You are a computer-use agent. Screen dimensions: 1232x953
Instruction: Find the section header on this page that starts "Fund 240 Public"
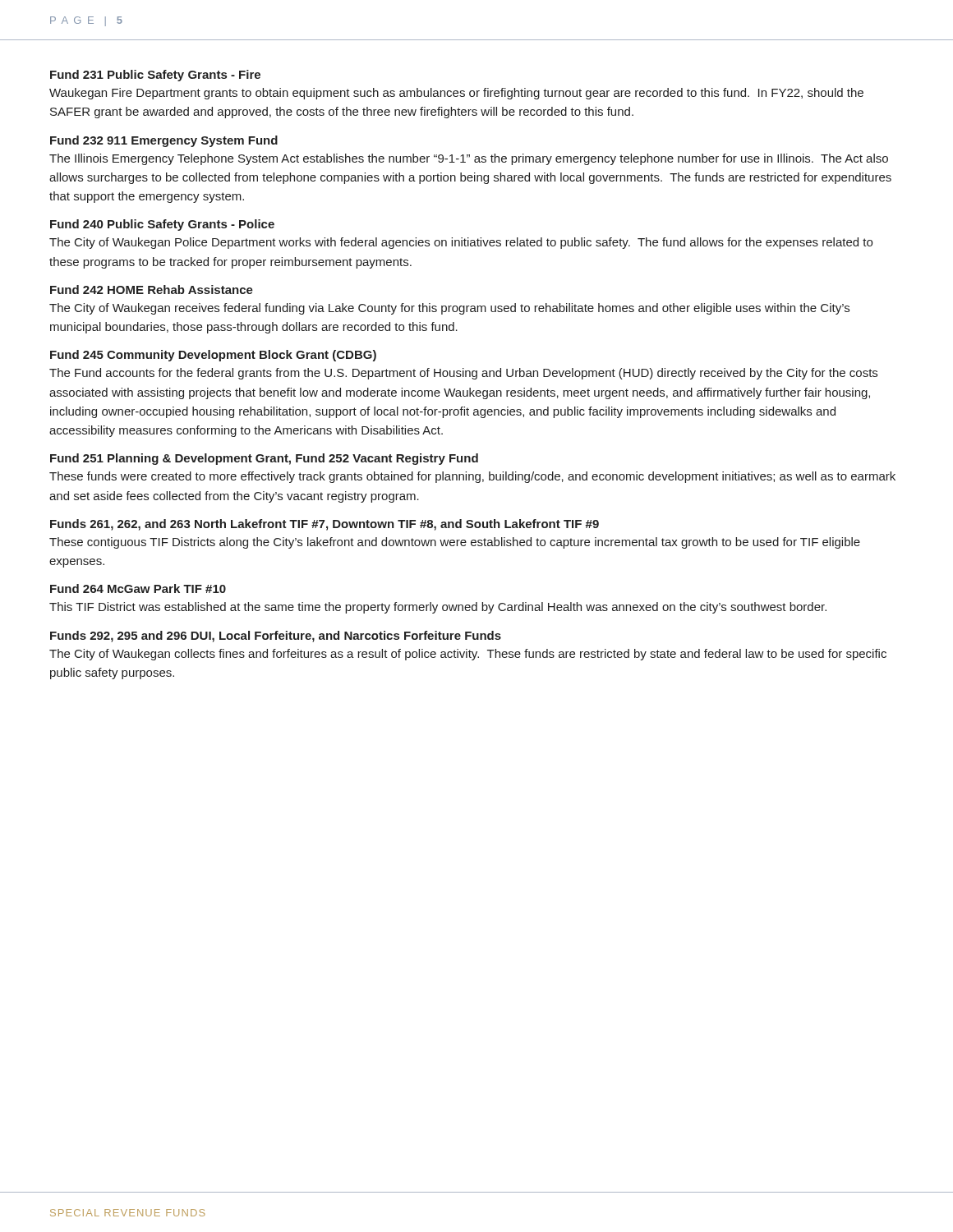pos(162,224)
